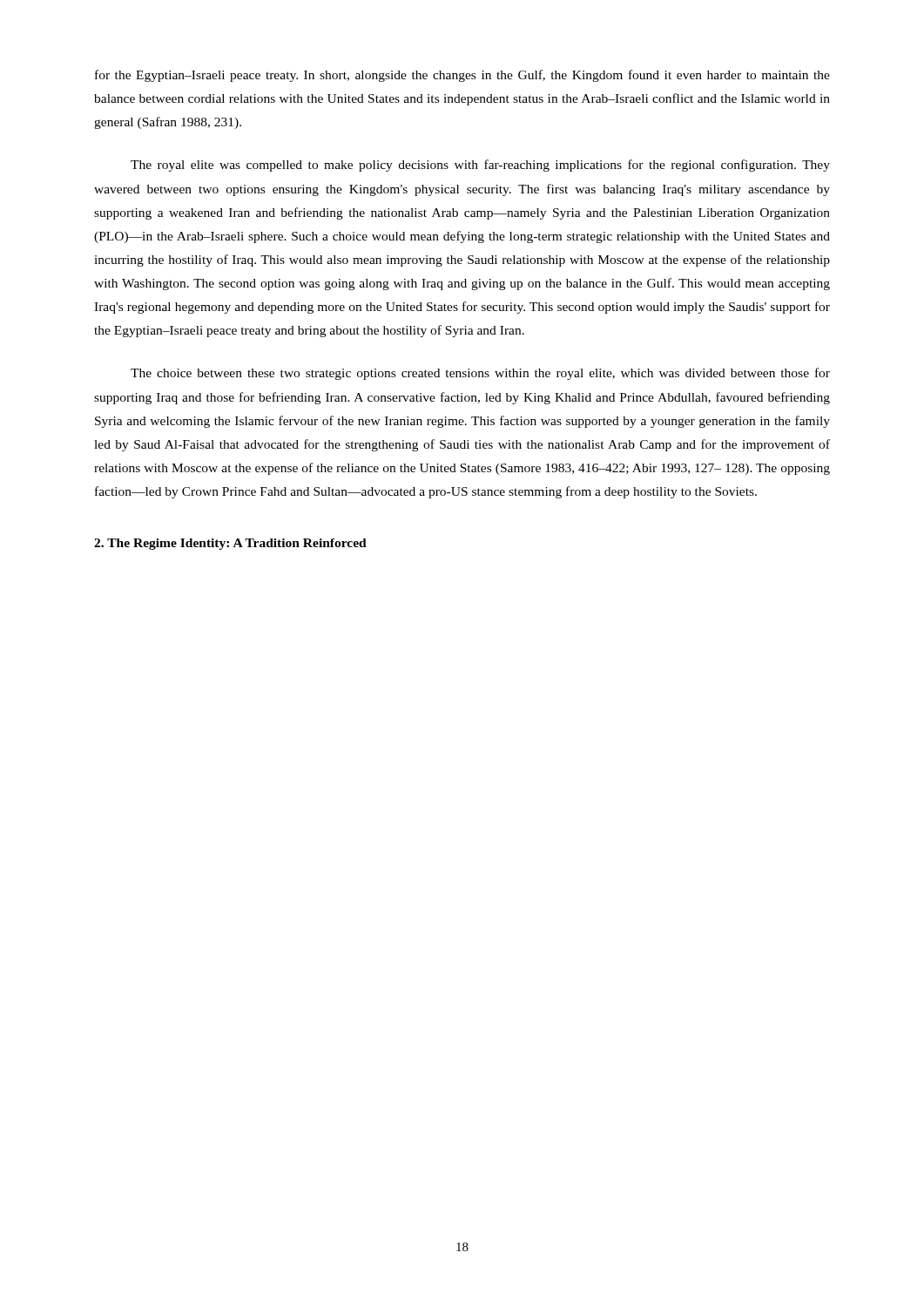Viewport: 924px width, 1307px height.
Task: Point to the section header beginning "2. The Regime Identity:"
Action: tap(230, 543)
